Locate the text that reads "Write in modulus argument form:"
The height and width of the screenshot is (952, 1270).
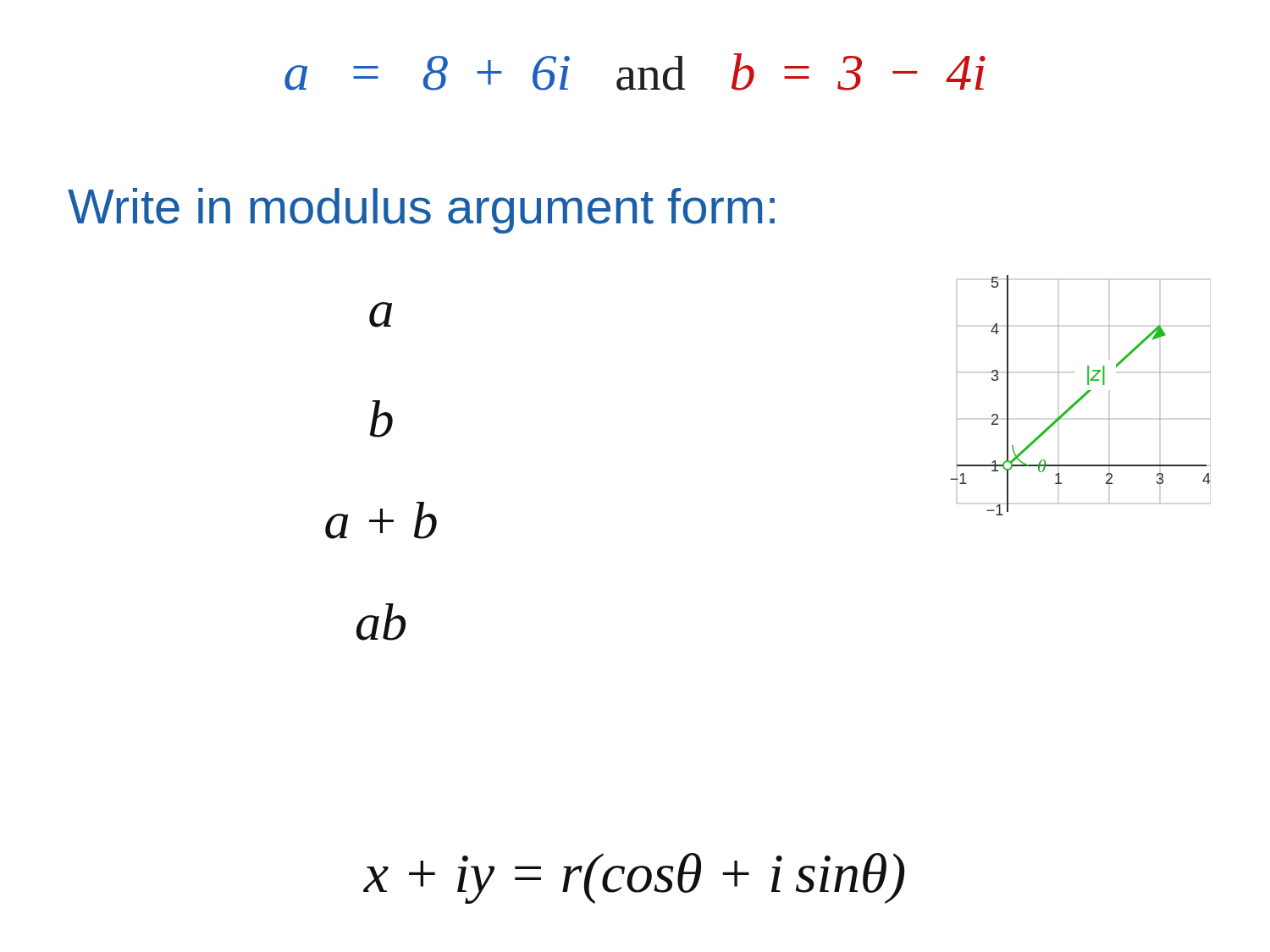pos(423,206)
